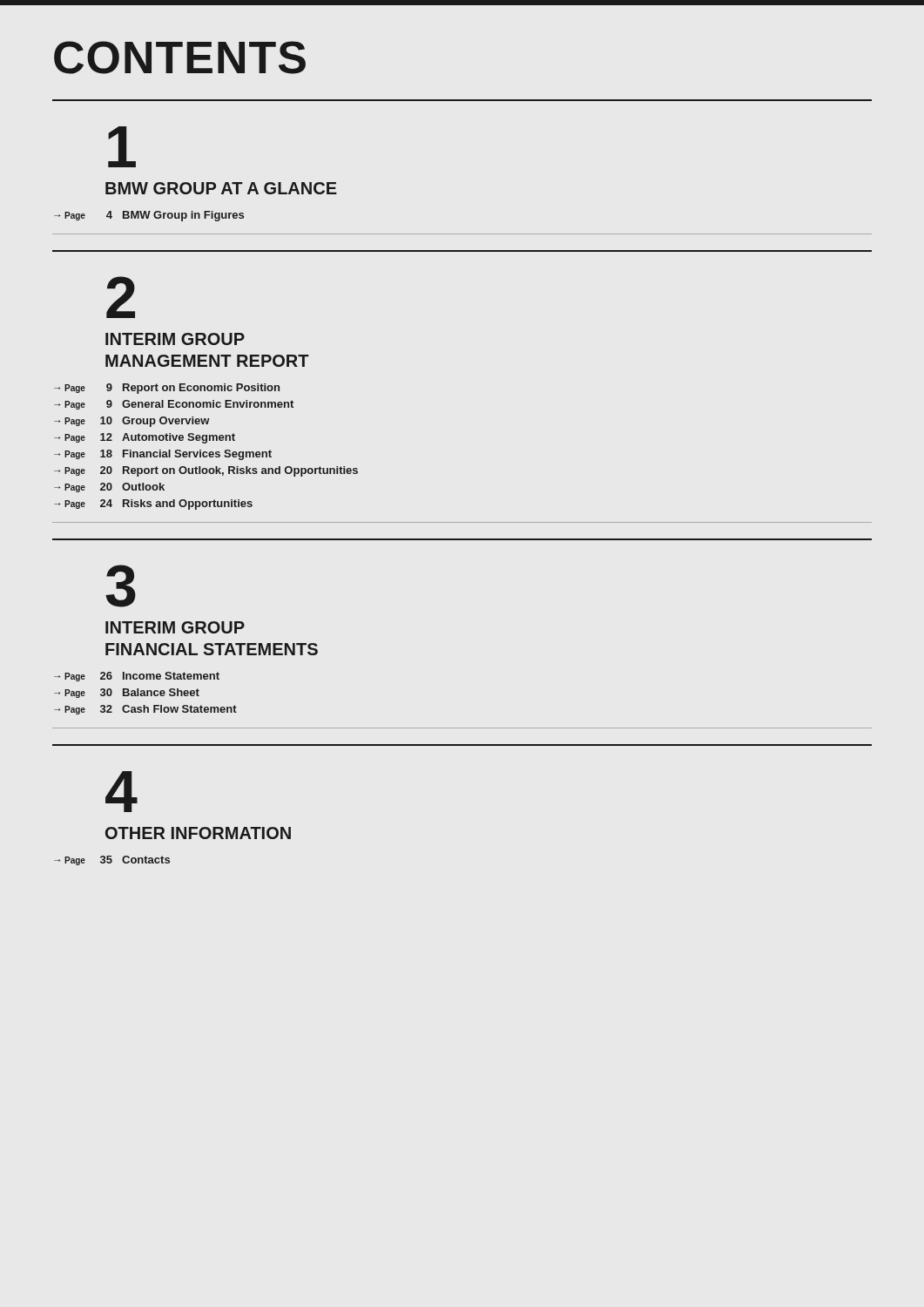Locate the text starting "→Page20 Outlook"
The height and width of the screenshot is (1307, 924).
108,487
